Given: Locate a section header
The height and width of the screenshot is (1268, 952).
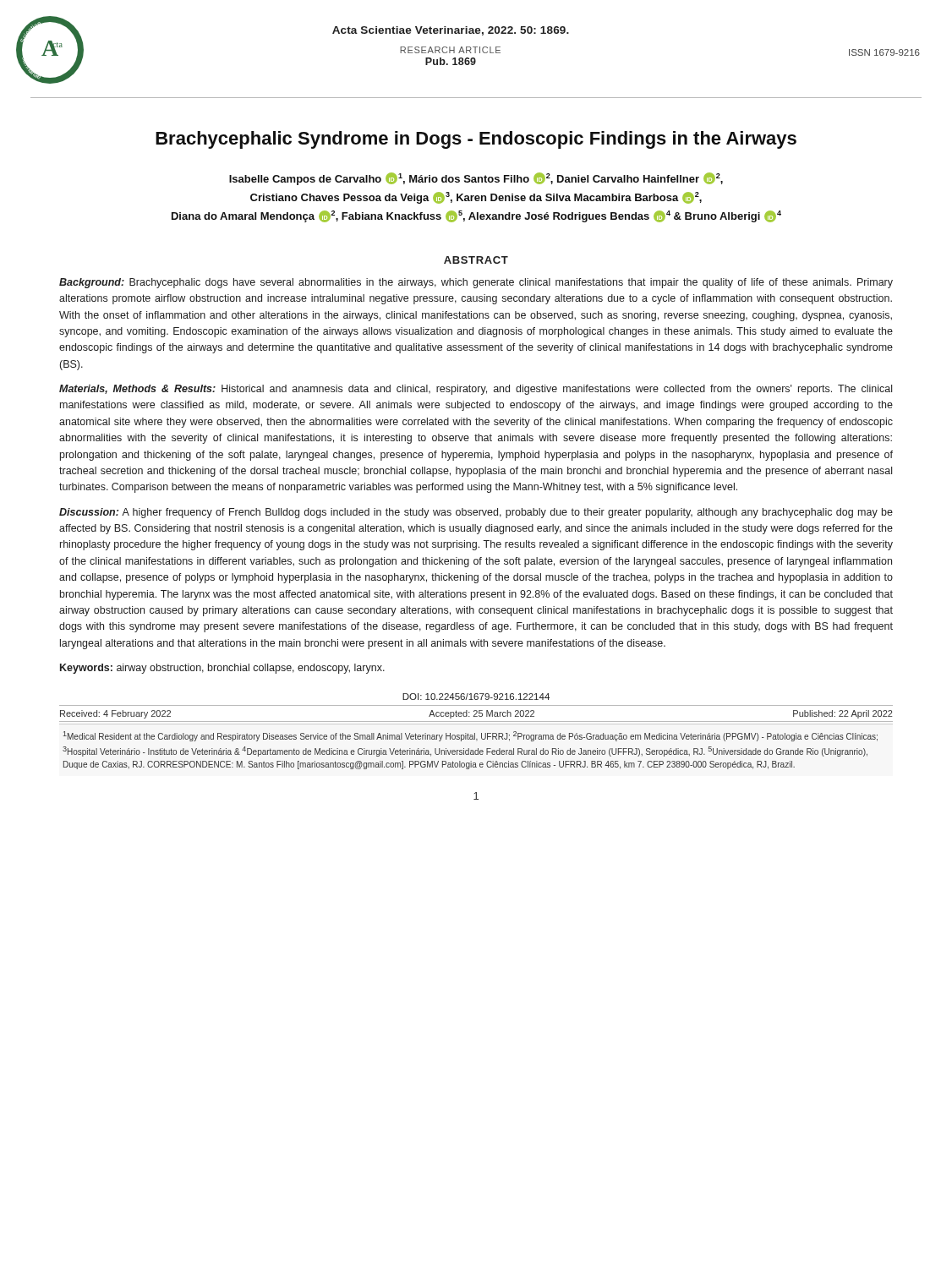Looking at the screenshot, I should pyautogui.click(x=476, y=260).
